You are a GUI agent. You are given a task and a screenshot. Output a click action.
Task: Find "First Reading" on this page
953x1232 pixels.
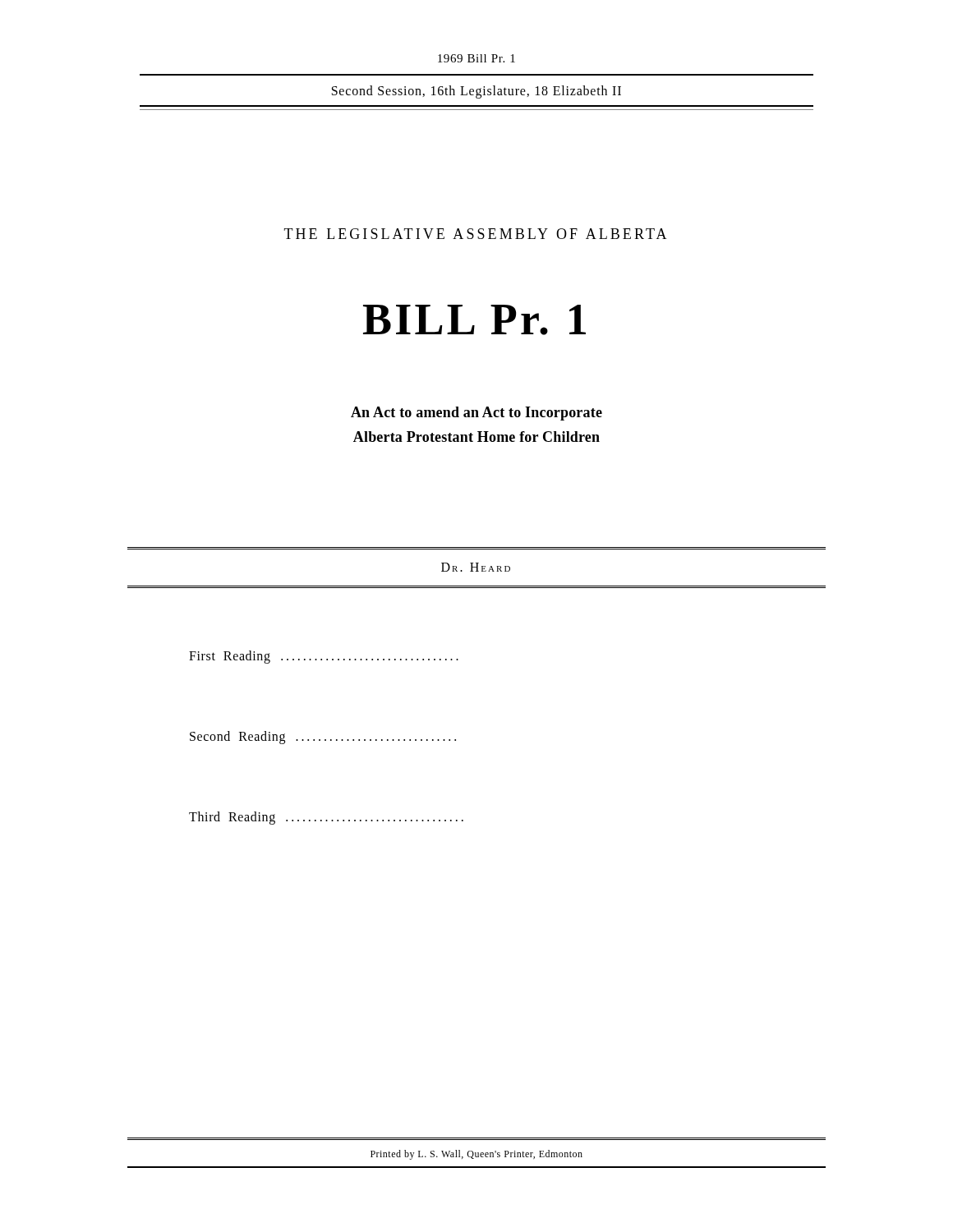pos(325,656)
